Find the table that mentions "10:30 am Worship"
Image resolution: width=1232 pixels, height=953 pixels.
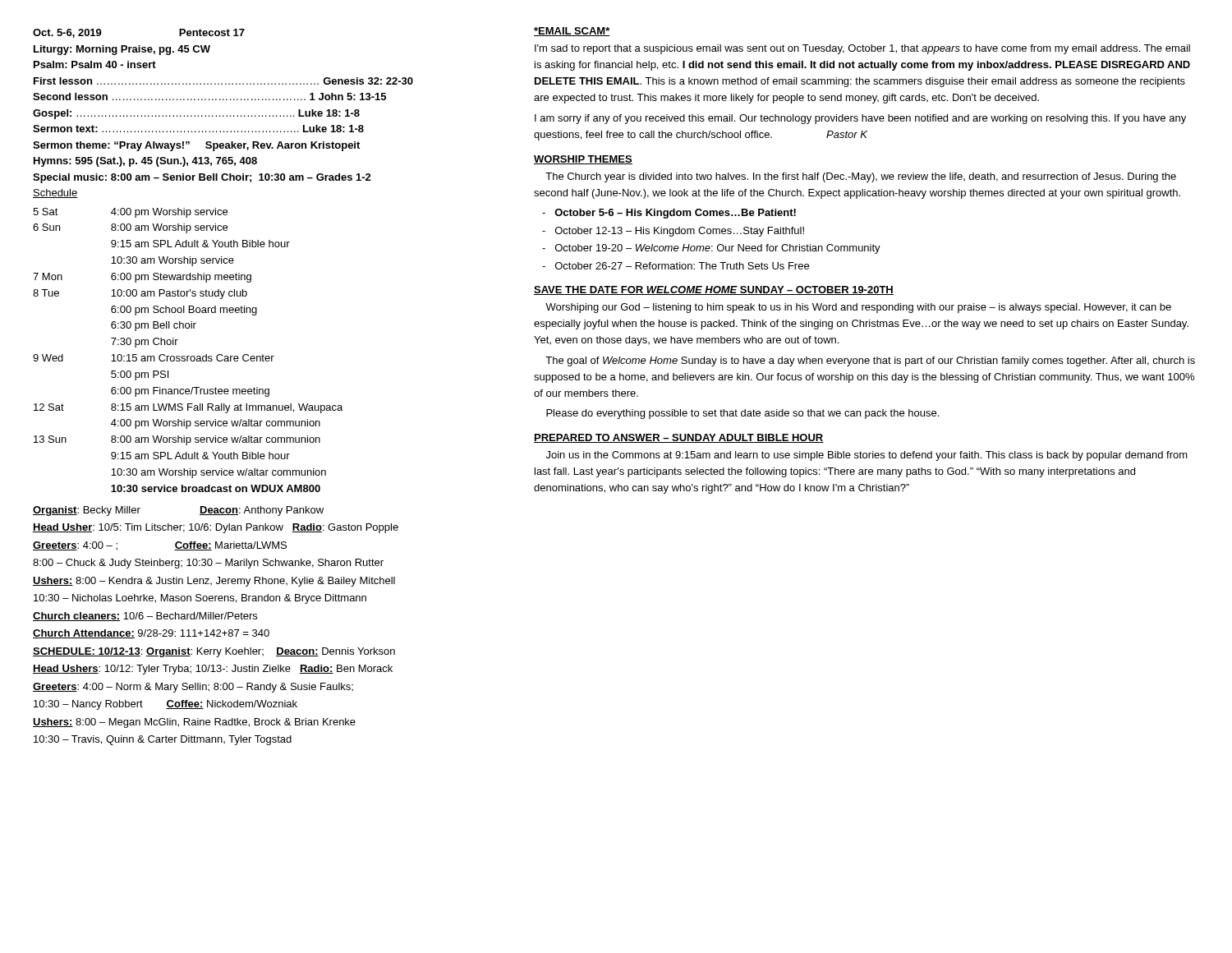[x=271, y=351]
